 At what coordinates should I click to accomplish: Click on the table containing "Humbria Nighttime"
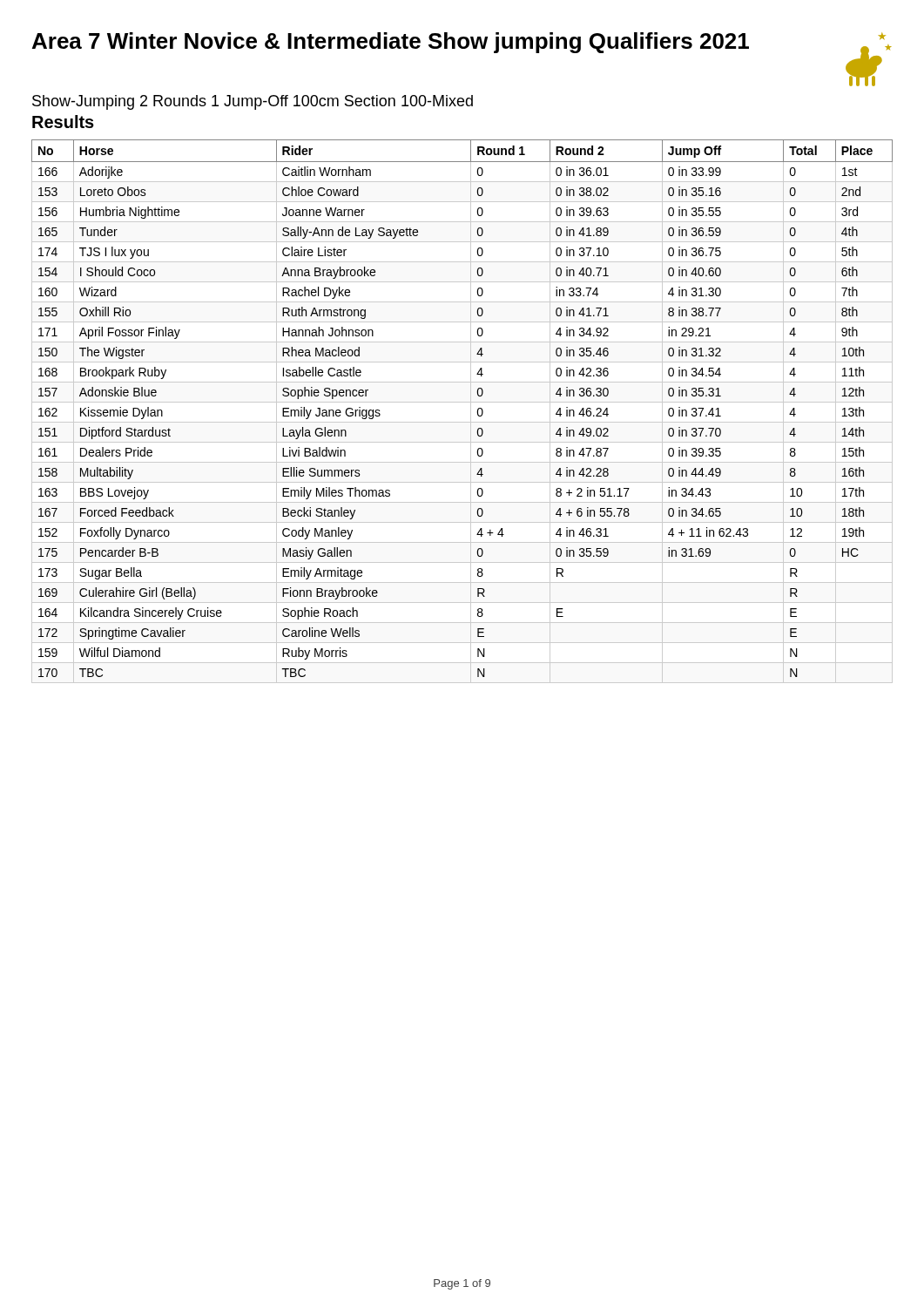tap(462, 411)
